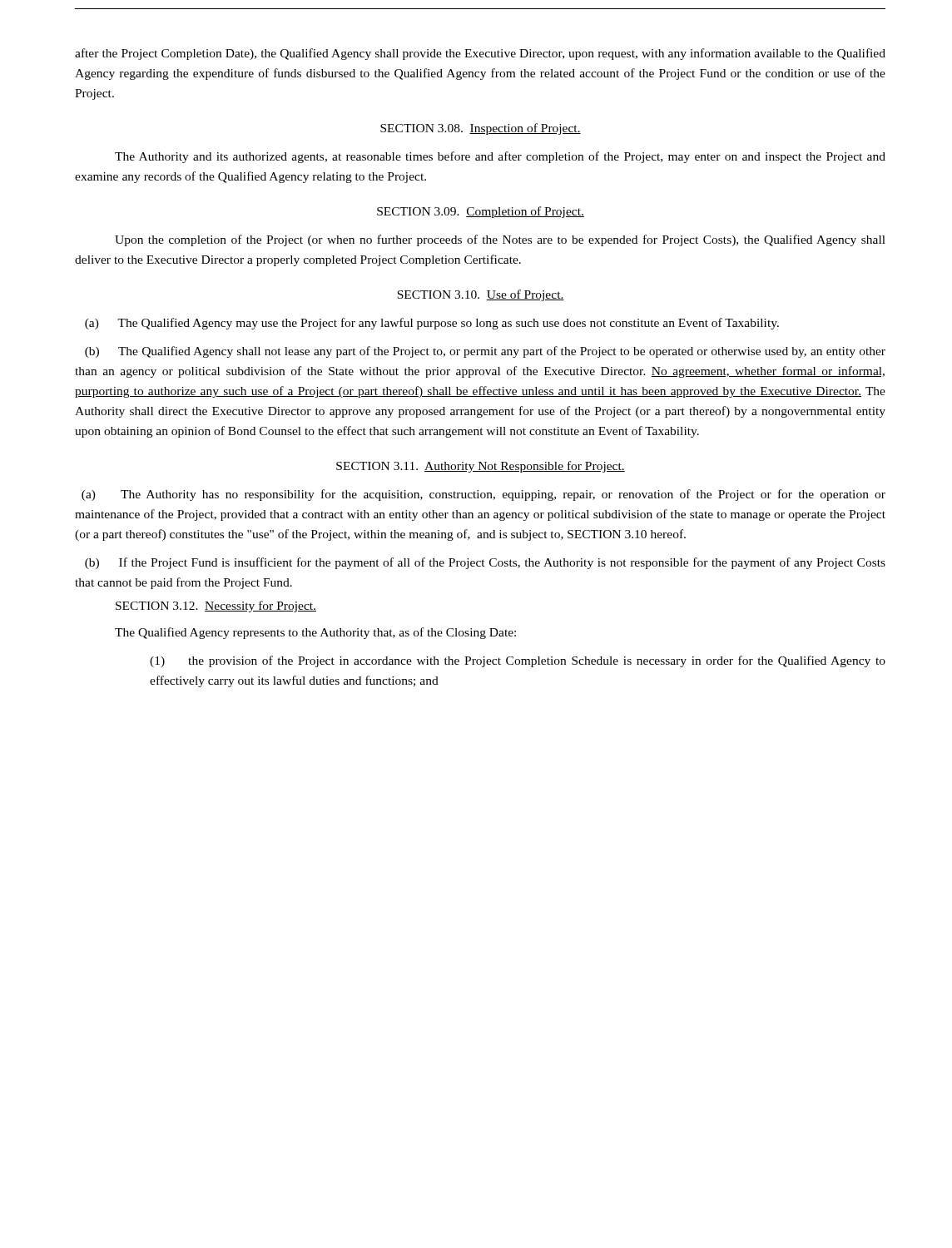Locate the text starting "(b) If the Project Fund is insufficient"
The width and height of the screenshot is (952, 1248).
click(480, 571)
